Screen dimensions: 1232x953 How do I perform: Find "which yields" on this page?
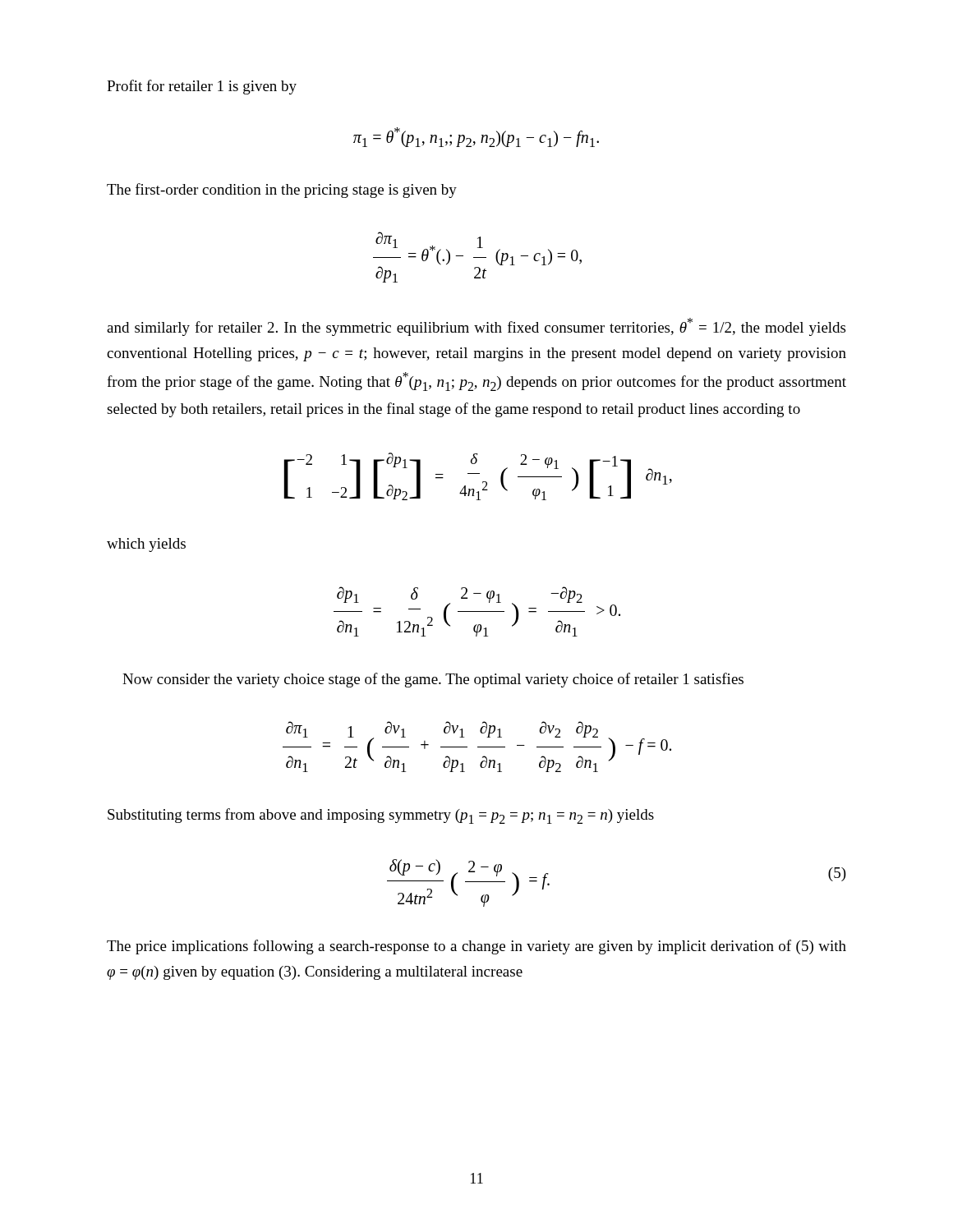click(146, 543)
